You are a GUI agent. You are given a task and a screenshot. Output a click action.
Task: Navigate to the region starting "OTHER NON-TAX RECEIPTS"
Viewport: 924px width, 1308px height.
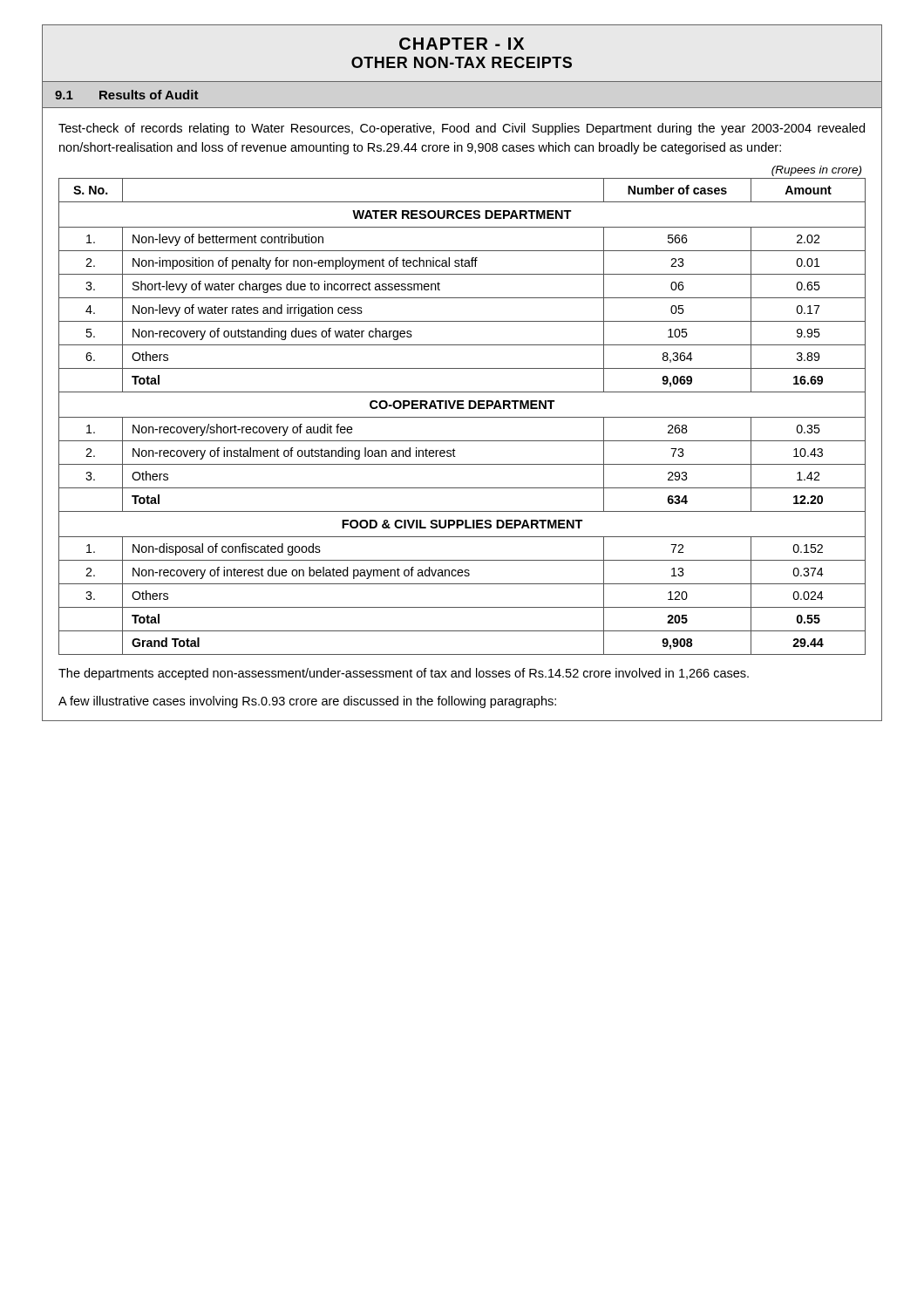pos(462,63)
